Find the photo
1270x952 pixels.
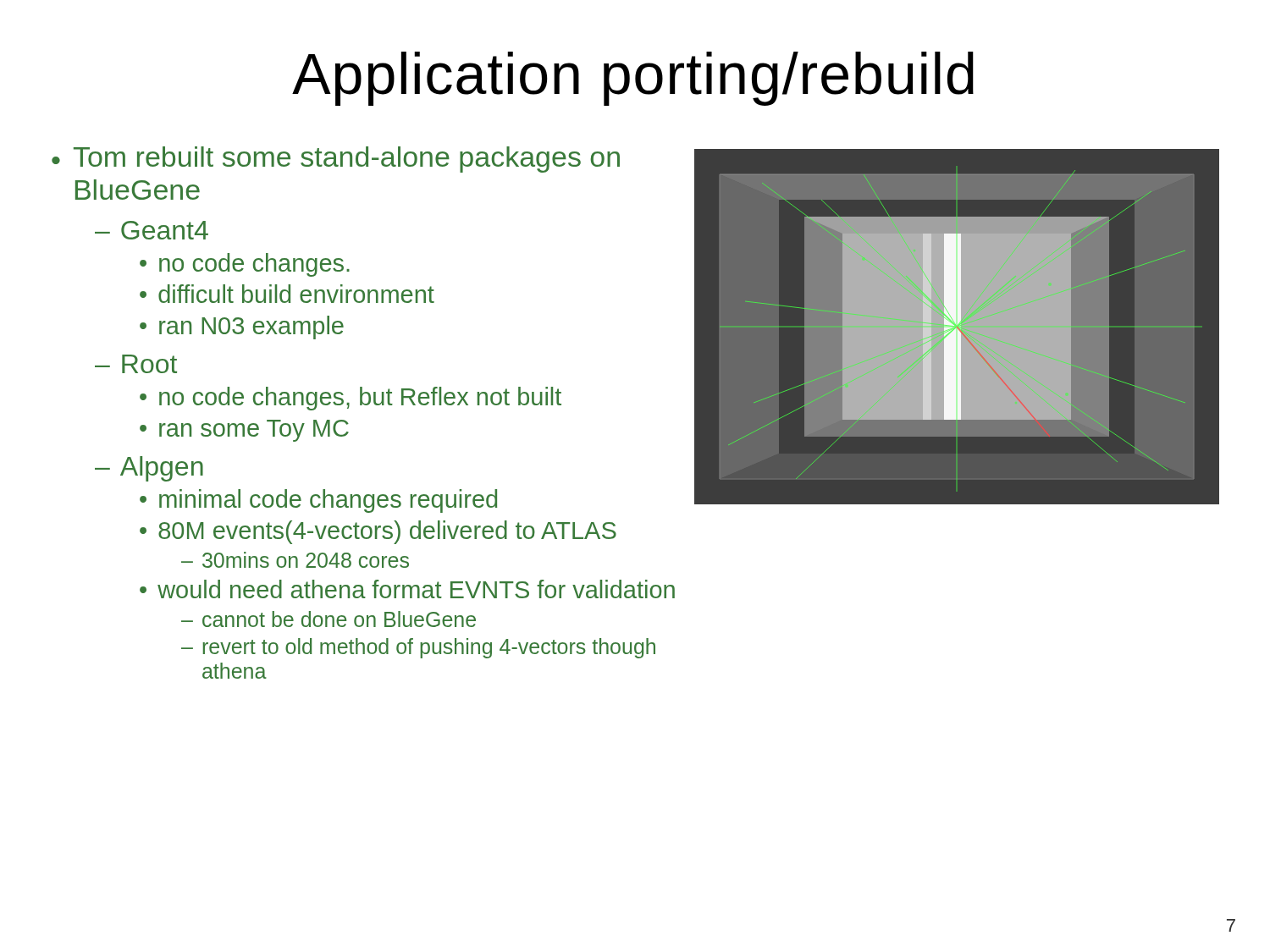(x=957, y=327)
